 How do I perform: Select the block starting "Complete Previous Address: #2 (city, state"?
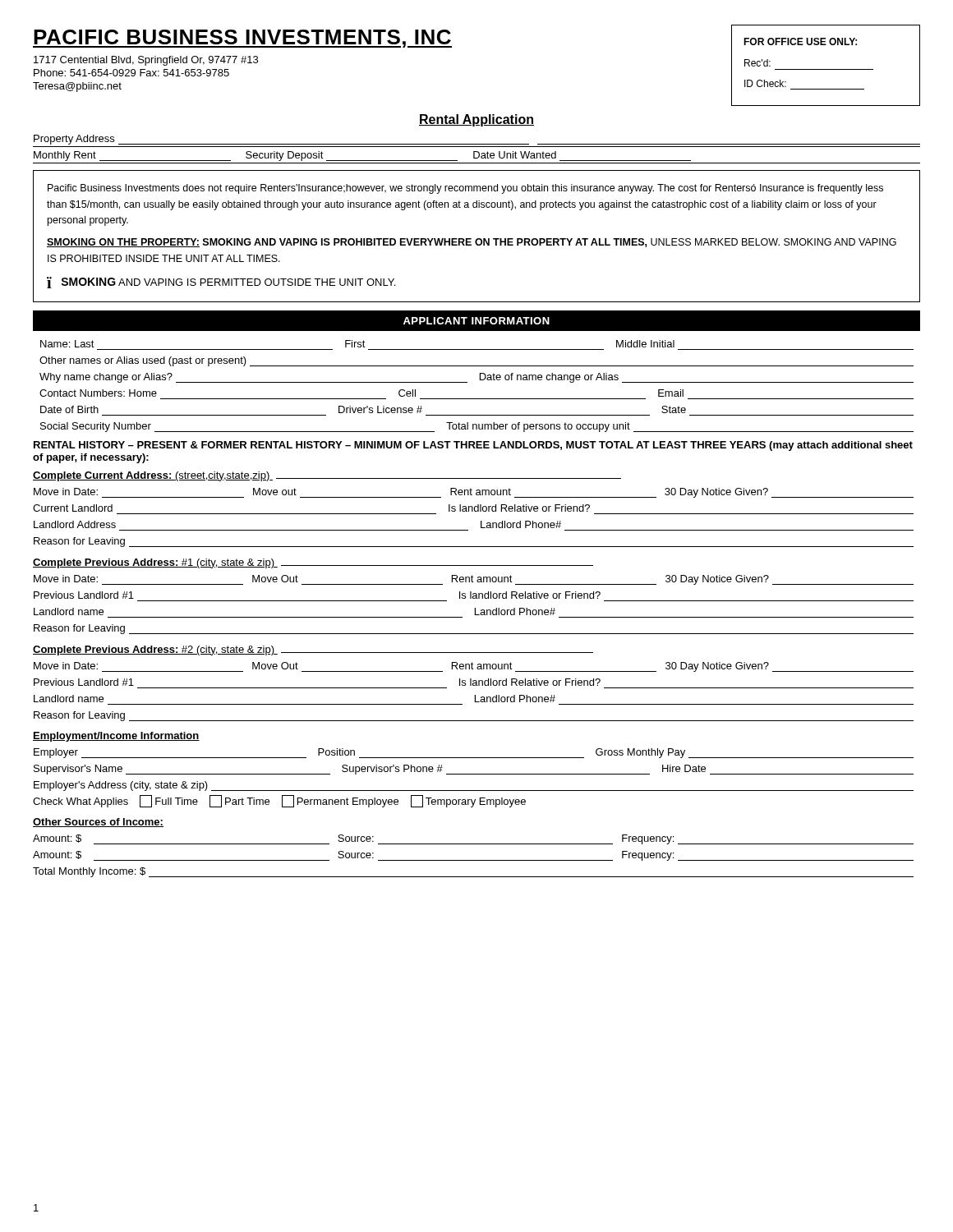point(476,681)
